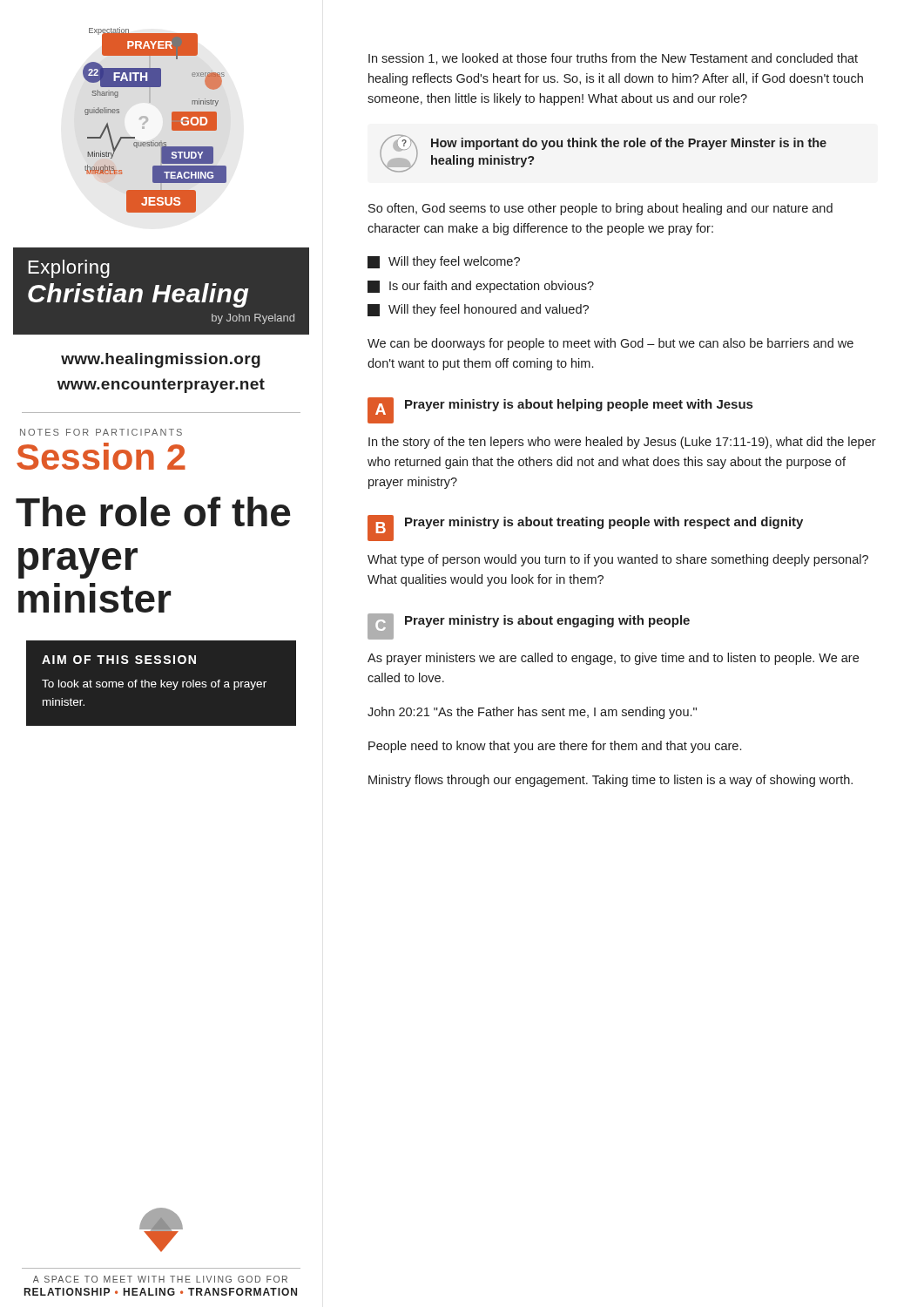The width and height of the screenshot is (924, 1307).
Task: Select the logo
Action: coord(161,1231)
